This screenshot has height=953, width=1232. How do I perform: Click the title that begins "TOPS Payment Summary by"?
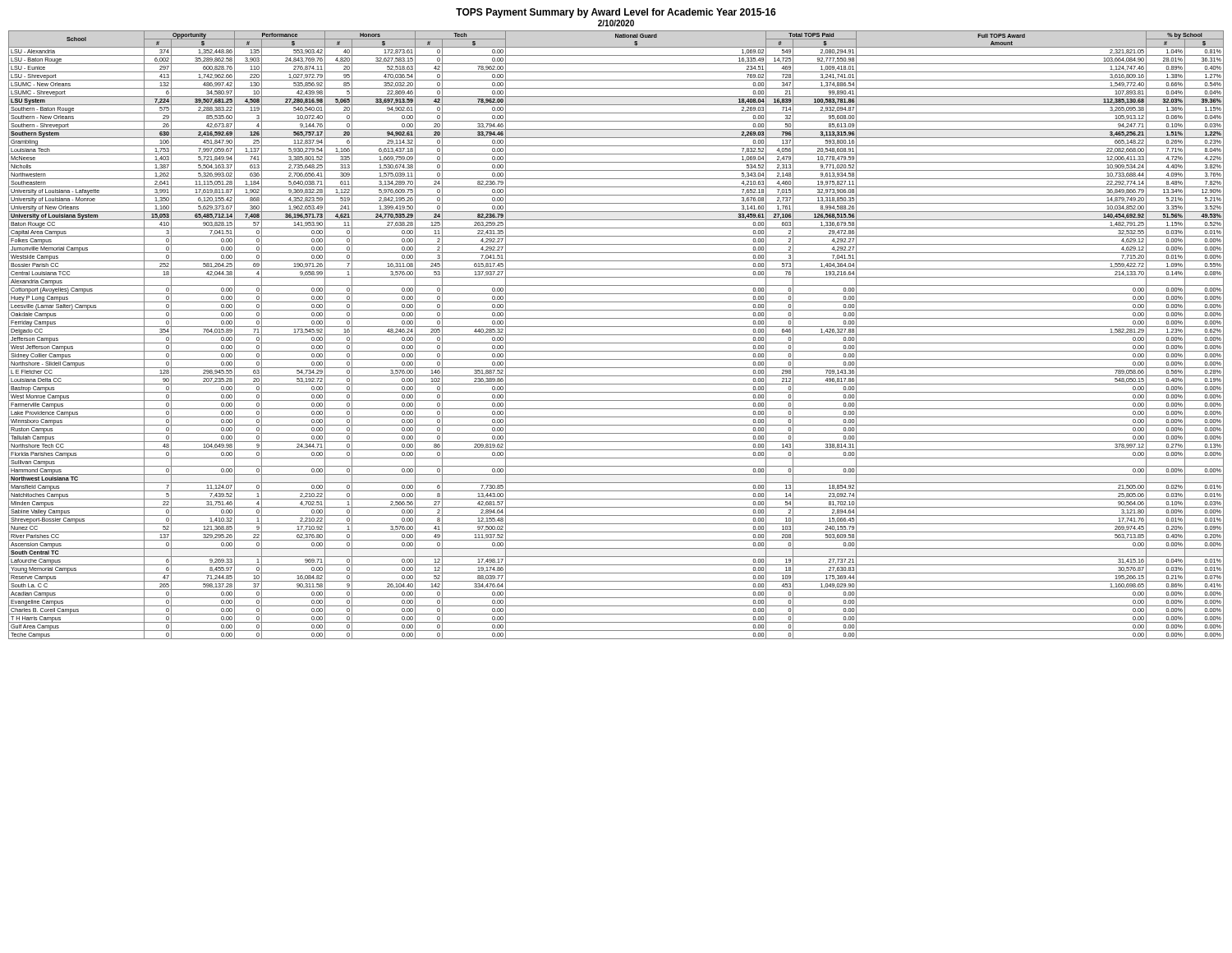point(616,12)
